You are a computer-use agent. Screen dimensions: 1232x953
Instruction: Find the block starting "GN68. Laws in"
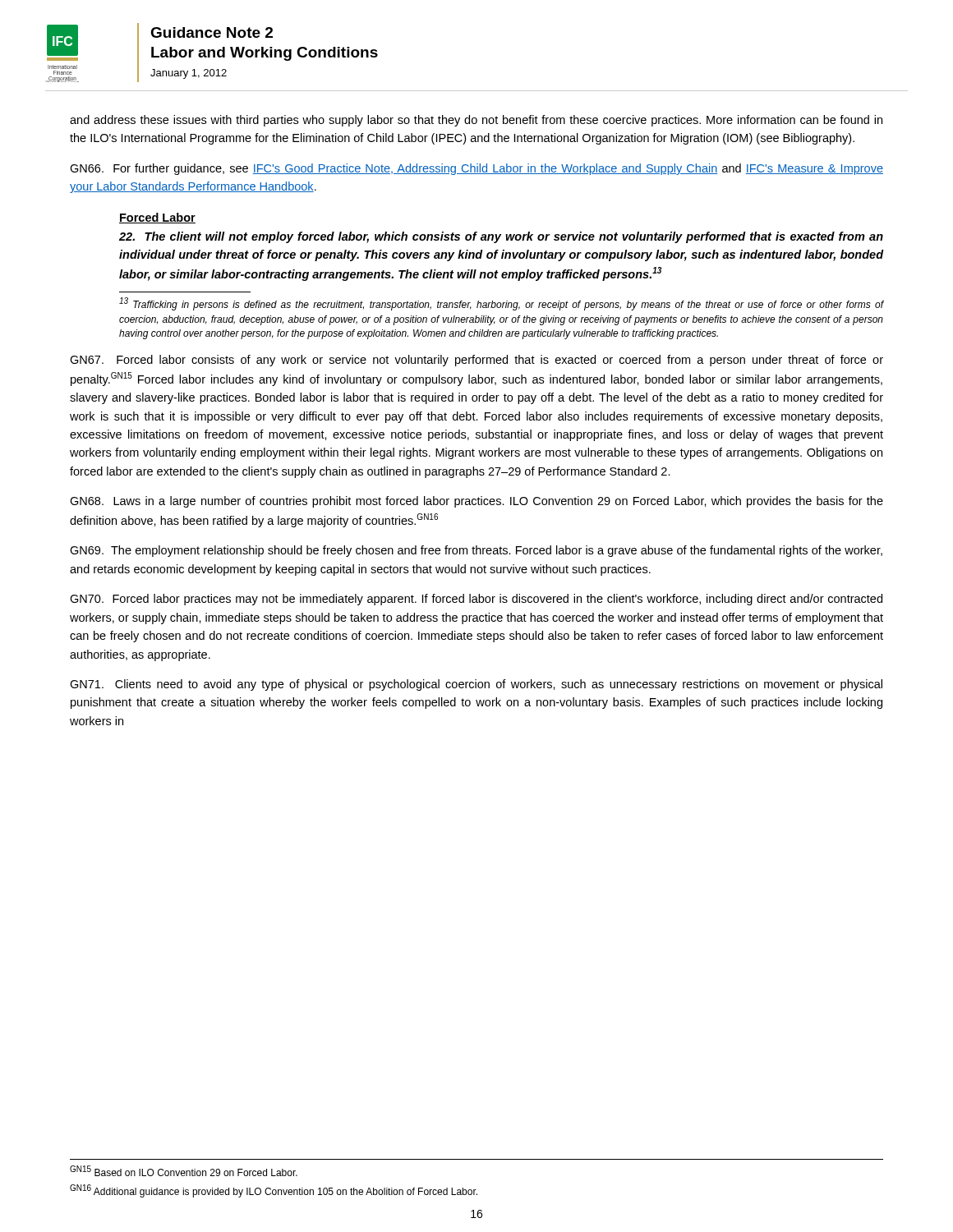click(x=476, y=511)
